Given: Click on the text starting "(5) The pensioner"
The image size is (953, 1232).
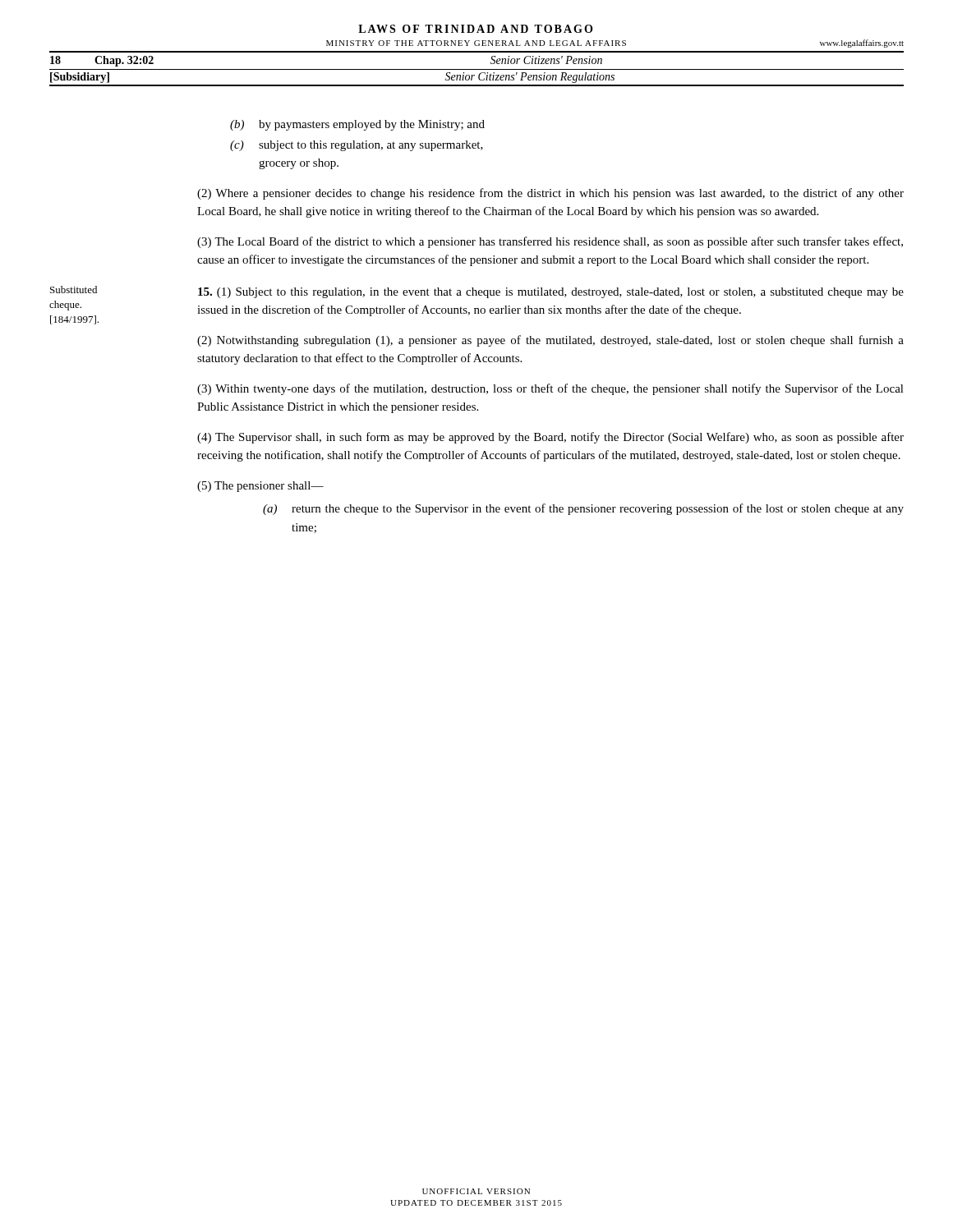Looking at the screenshot, I should [260, 485].
